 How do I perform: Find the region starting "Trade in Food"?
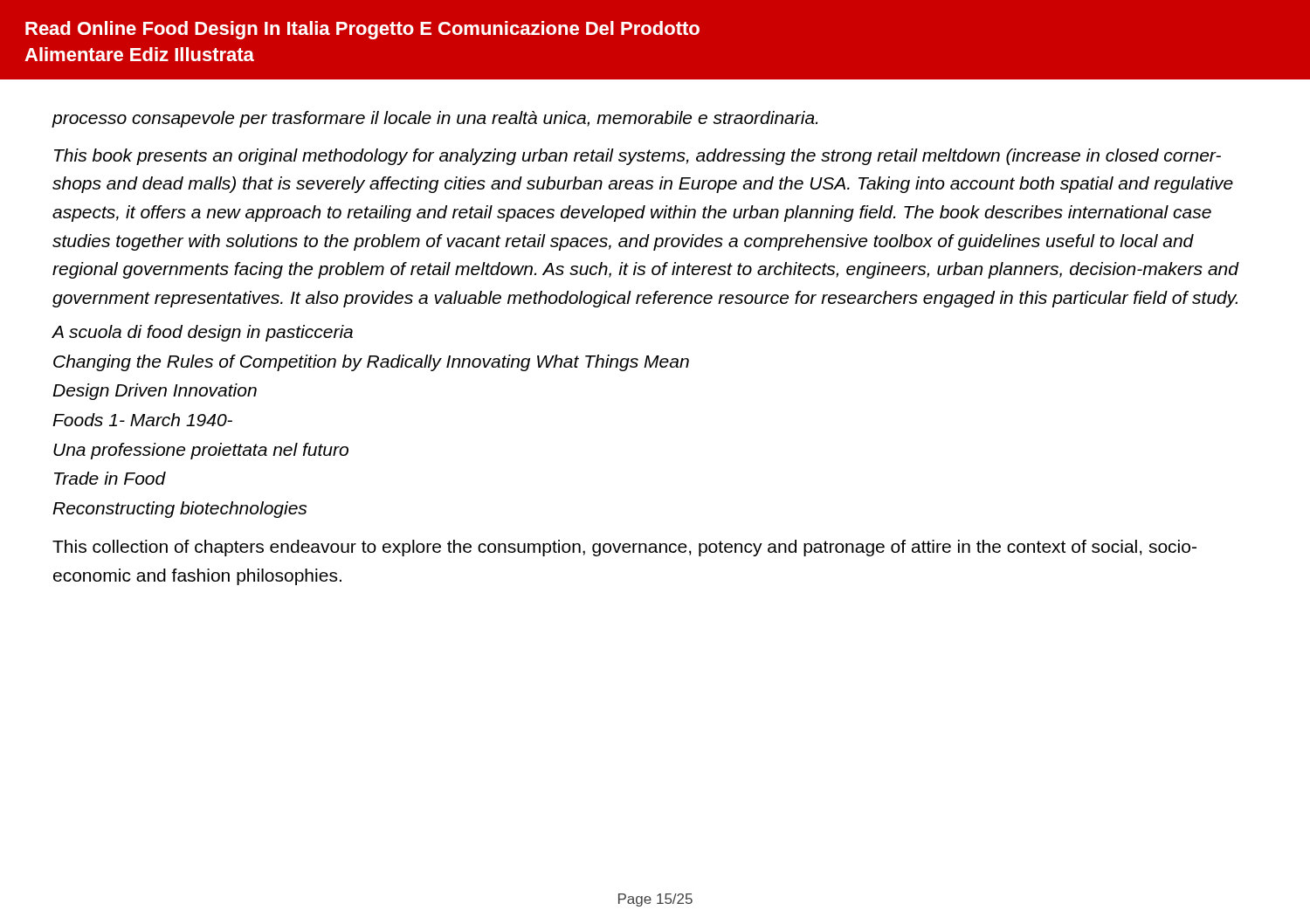(x=109, y=478)
